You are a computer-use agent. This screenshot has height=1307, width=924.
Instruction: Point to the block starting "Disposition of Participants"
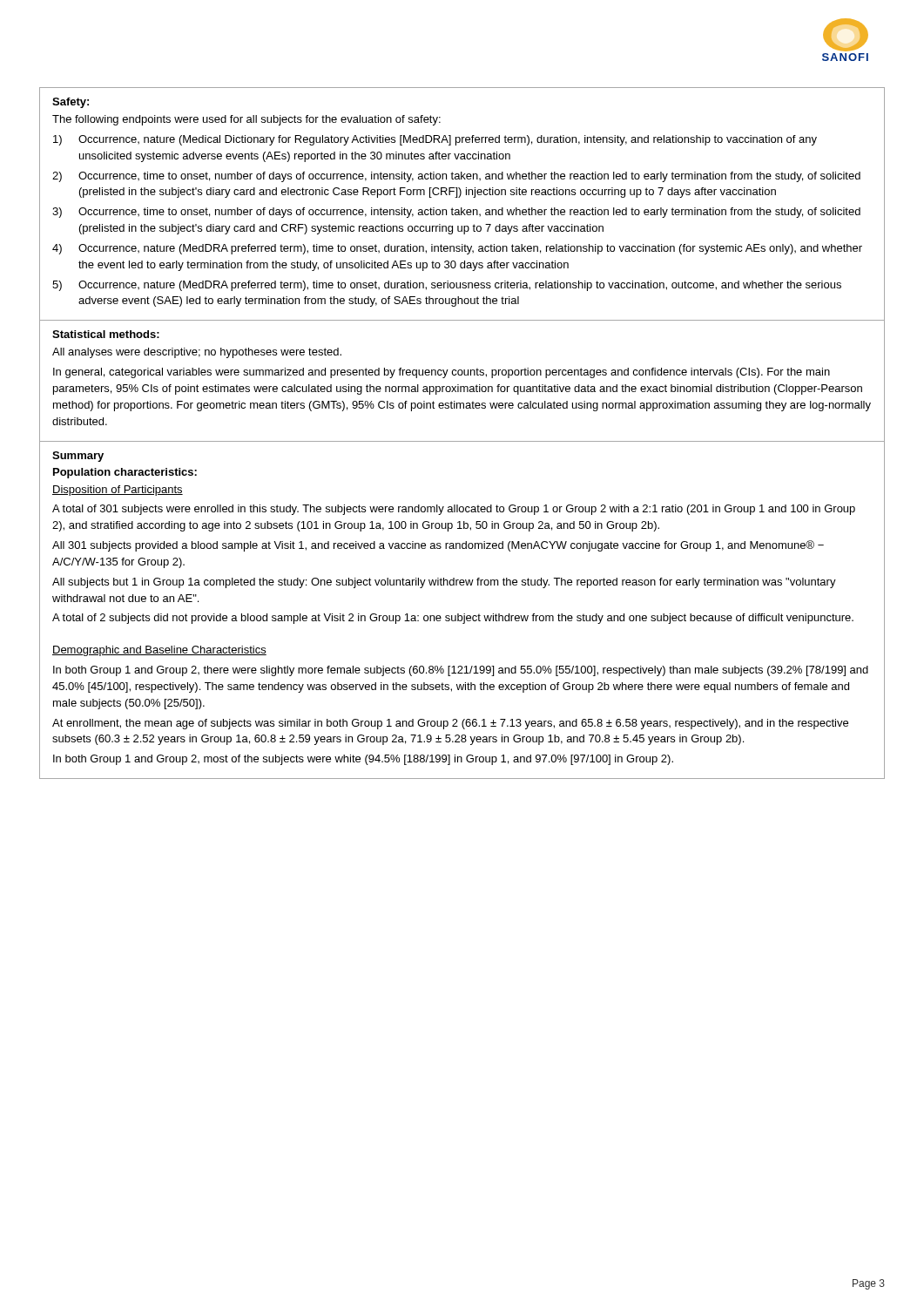tap(117, 489)
